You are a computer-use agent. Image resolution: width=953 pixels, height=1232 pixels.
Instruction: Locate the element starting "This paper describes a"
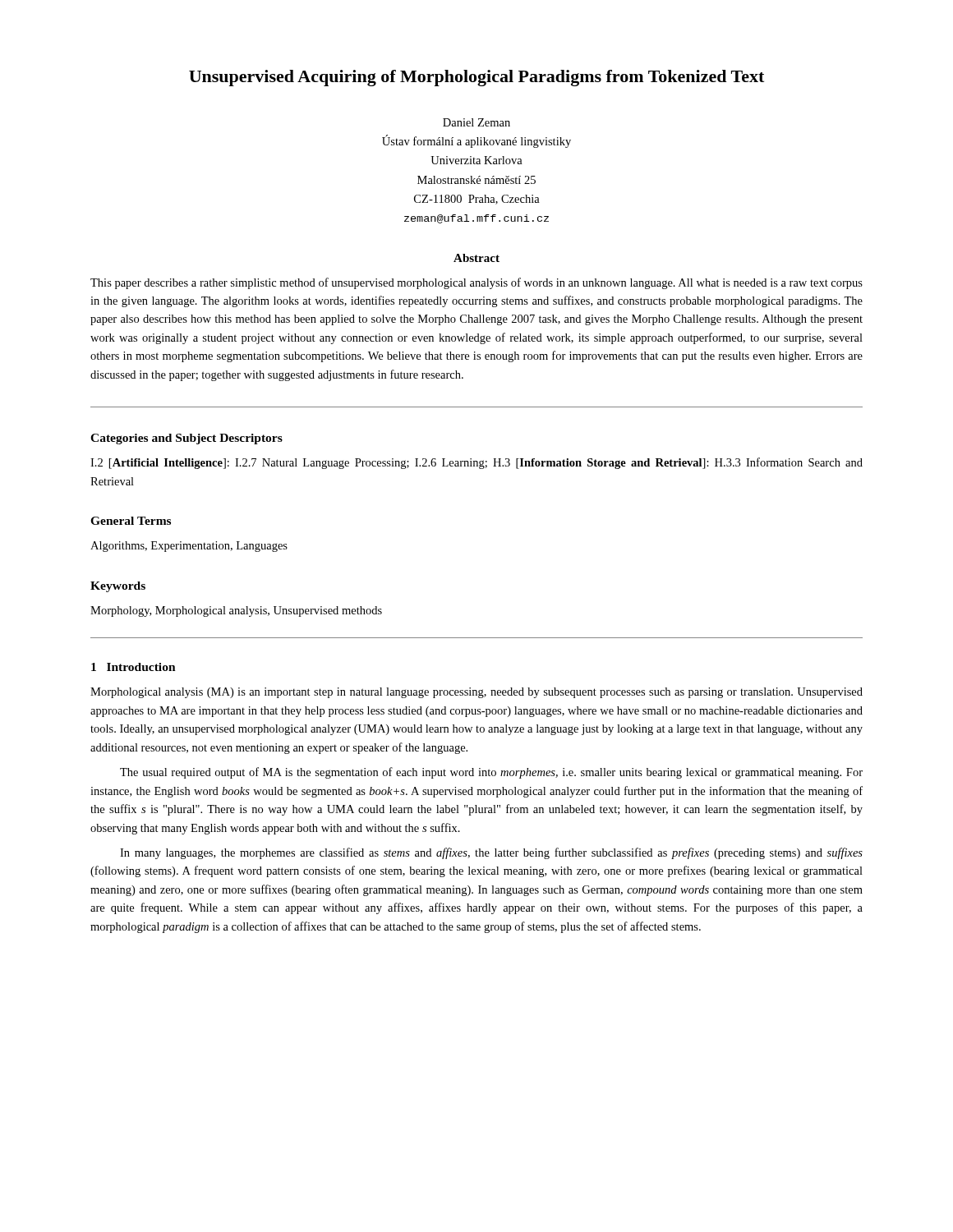click(x=476, y=328)
